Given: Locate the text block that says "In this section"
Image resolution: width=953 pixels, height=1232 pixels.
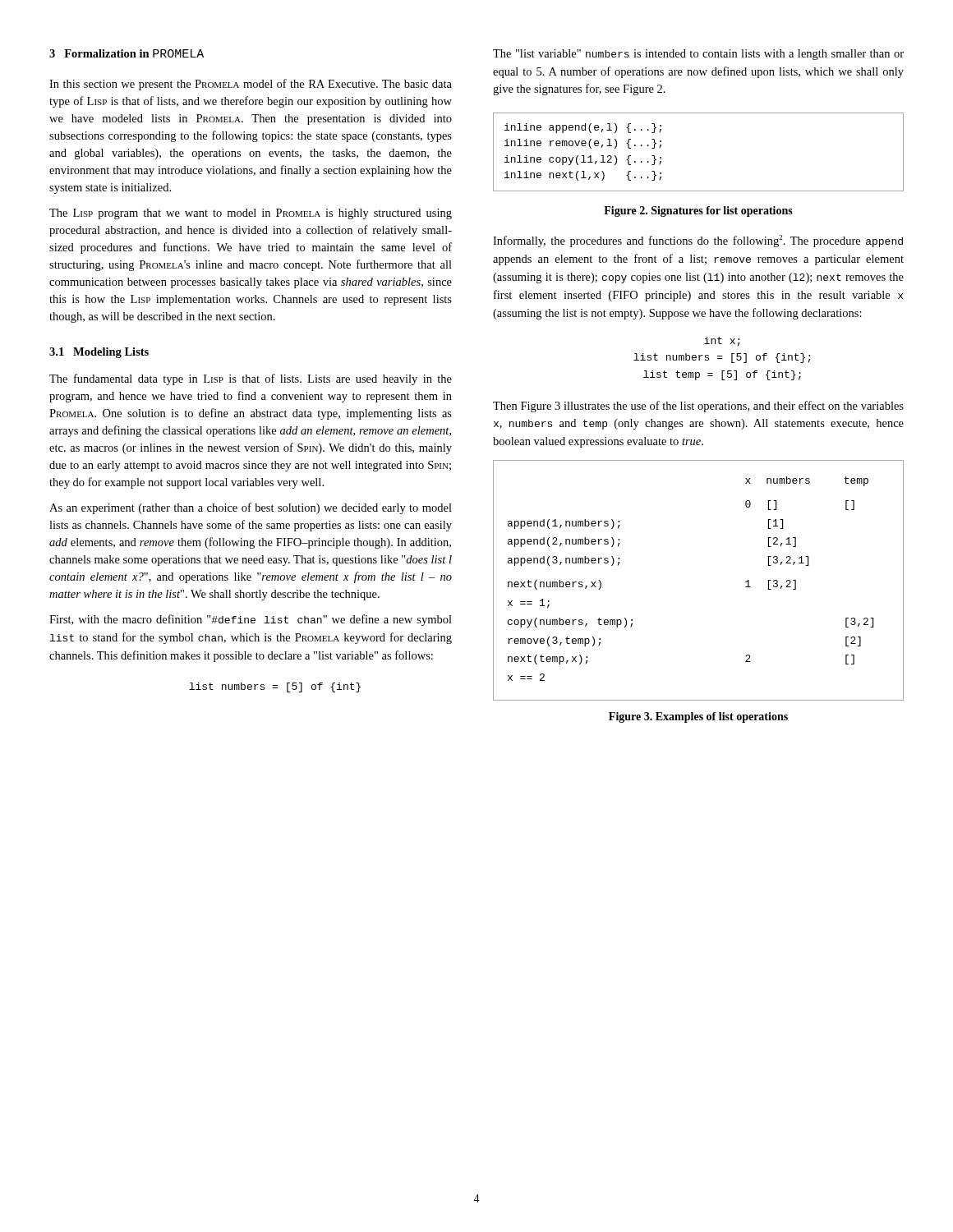Looking at the screenshot, I should [251, 136].
